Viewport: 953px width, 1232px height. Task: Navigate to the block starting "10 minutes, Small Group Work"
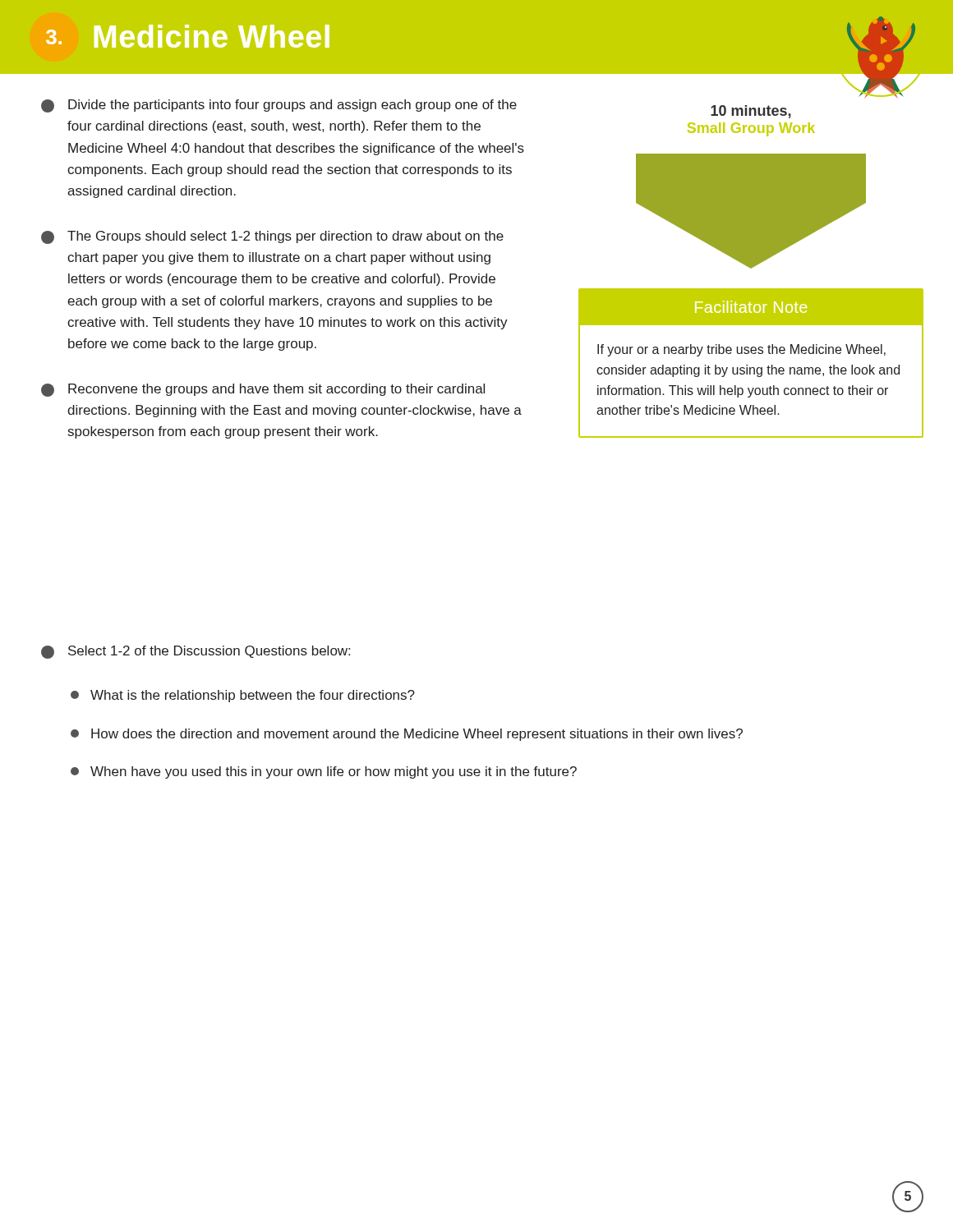click(x=751, y=120)
